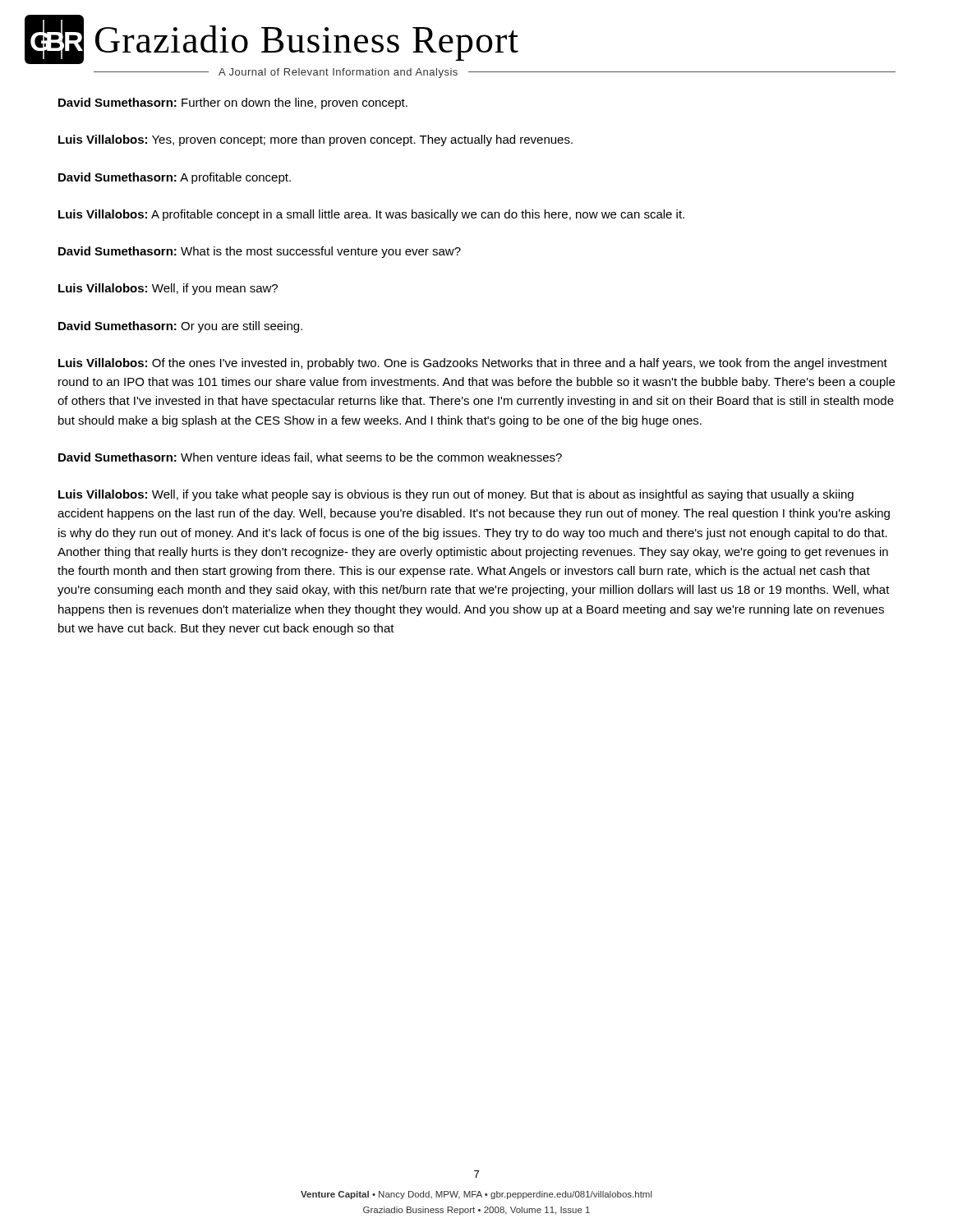The width and height of the screenshot is (953, 1232).
Task: Find the passage starting "Luis Villalobos: Well, if you take"
Action: point(476,561)
